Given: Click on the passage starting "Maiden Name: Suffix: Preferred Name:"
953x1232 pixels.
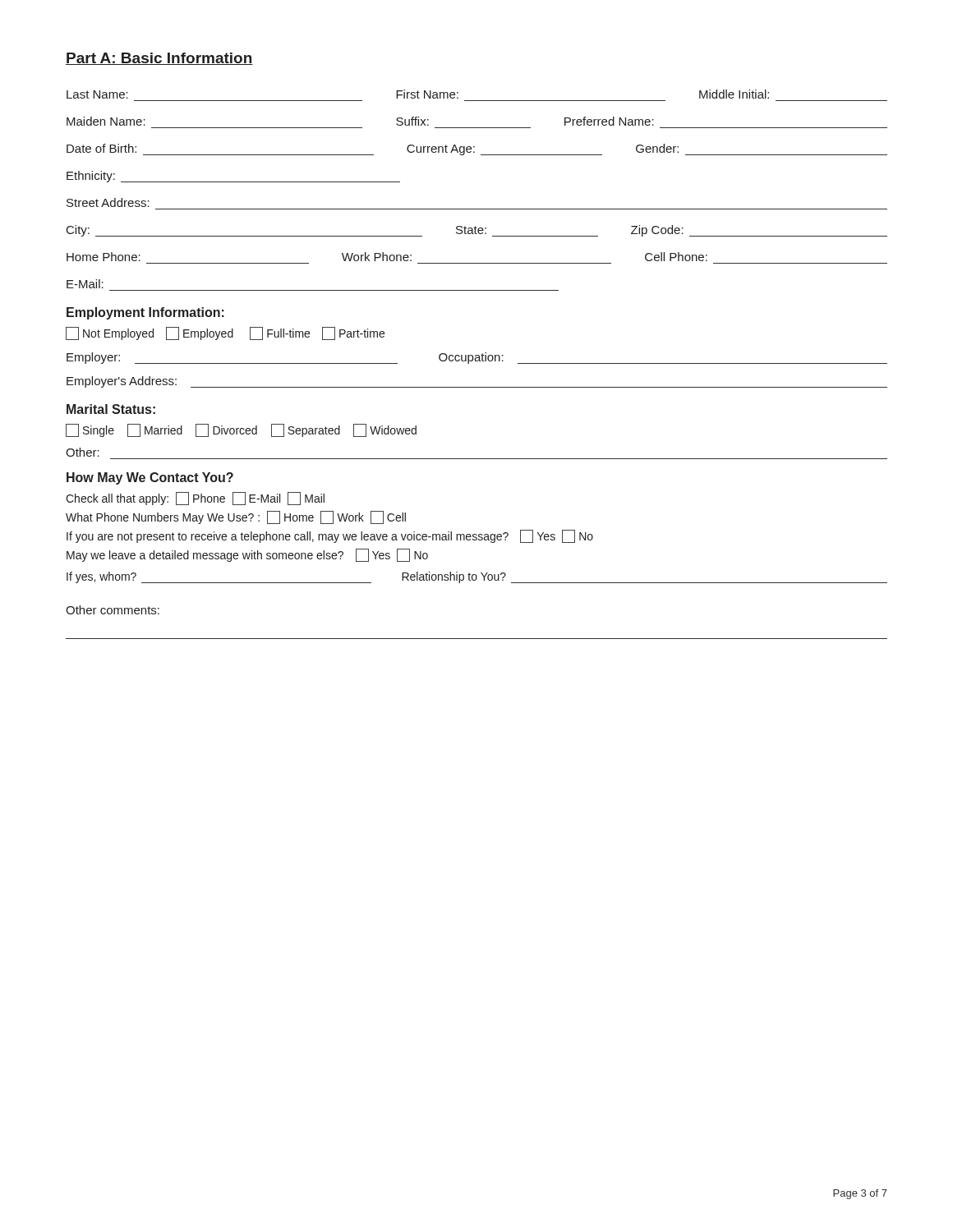Looking at the screenshot, I should point(476,120).
